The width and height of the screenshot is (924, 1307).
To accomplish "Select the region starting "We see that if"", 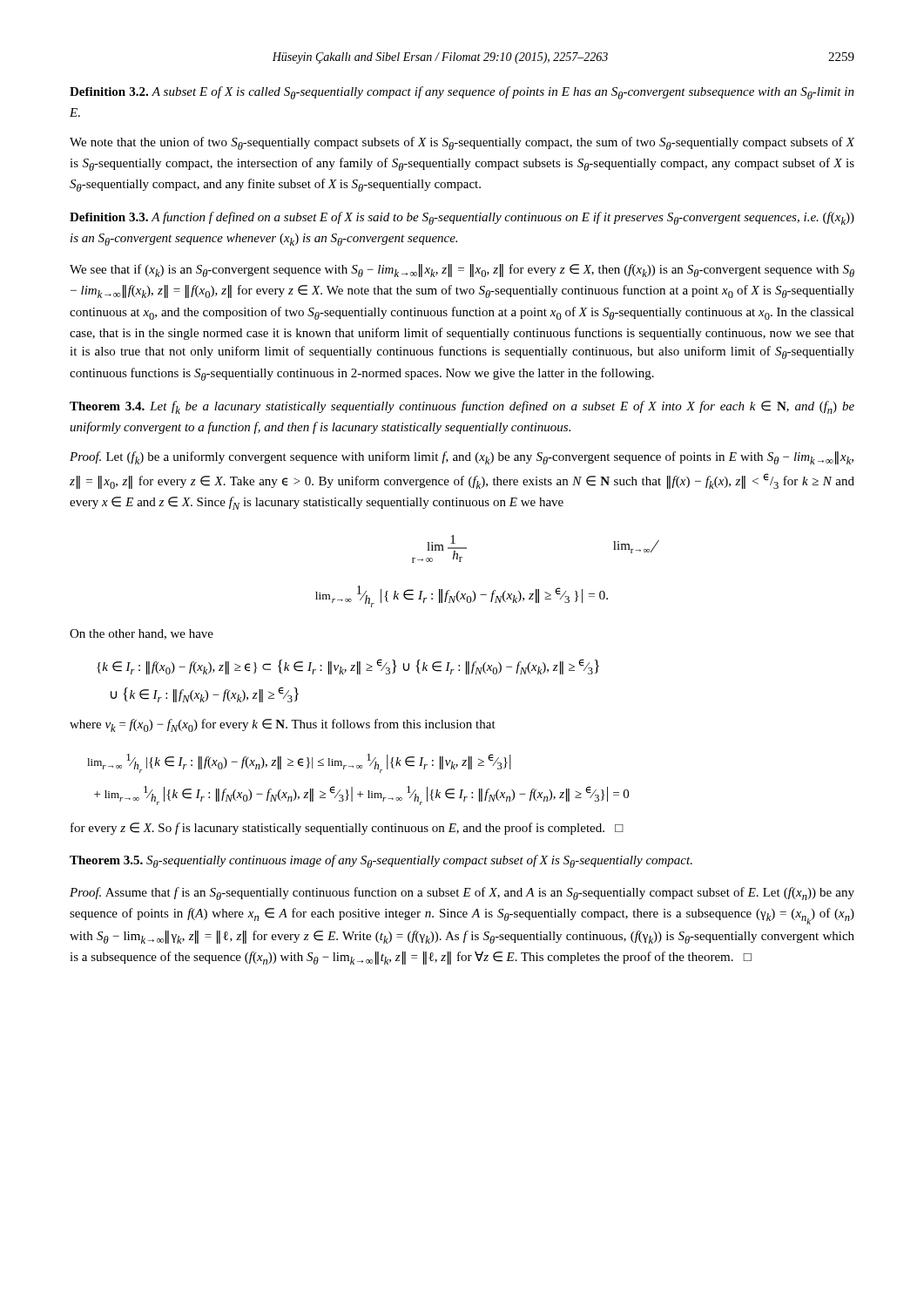I will point(462,323).
